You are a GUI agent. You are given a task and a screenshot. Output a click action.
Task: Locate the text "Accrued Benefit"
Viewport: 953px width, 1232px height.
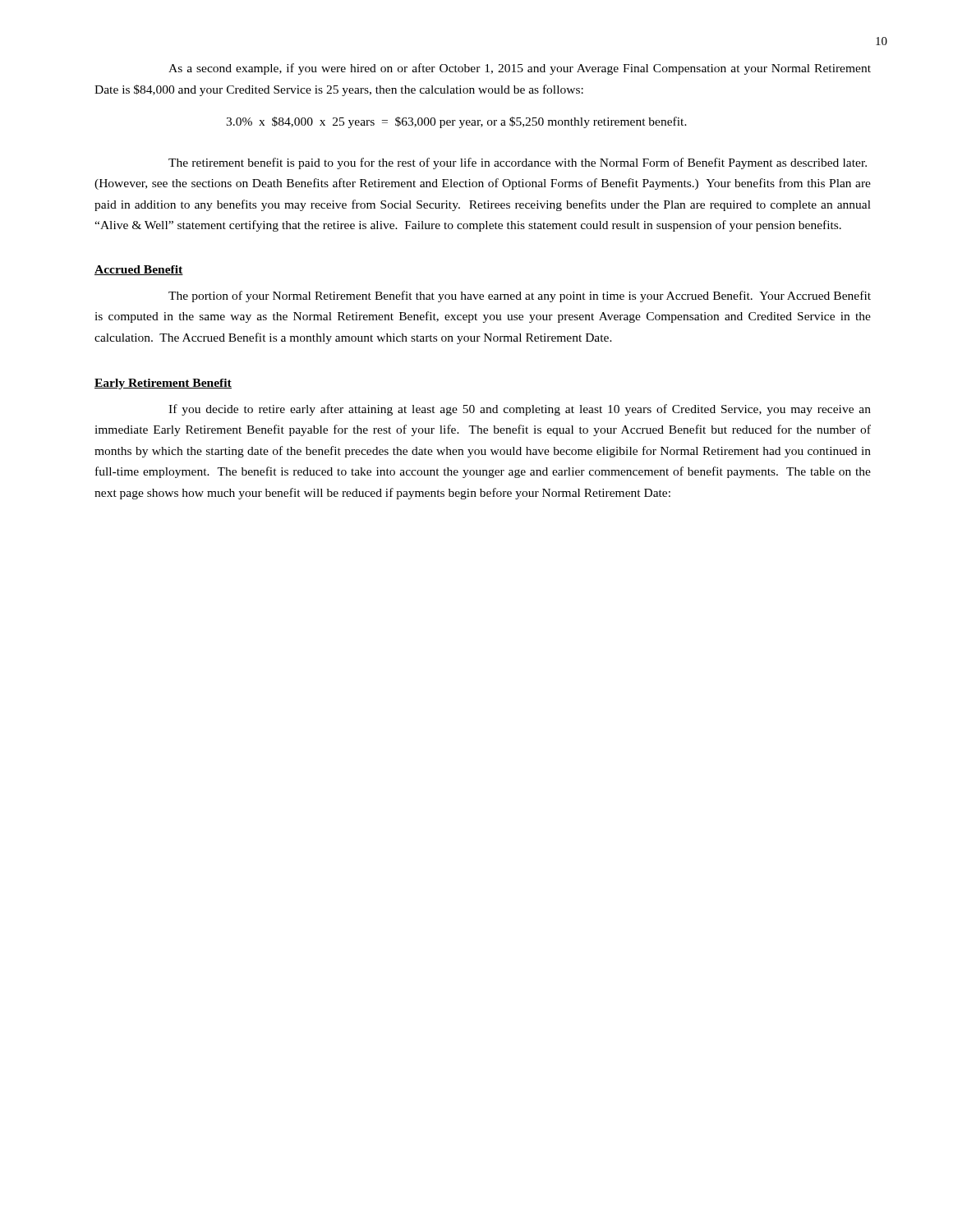(x=138, y=269)
